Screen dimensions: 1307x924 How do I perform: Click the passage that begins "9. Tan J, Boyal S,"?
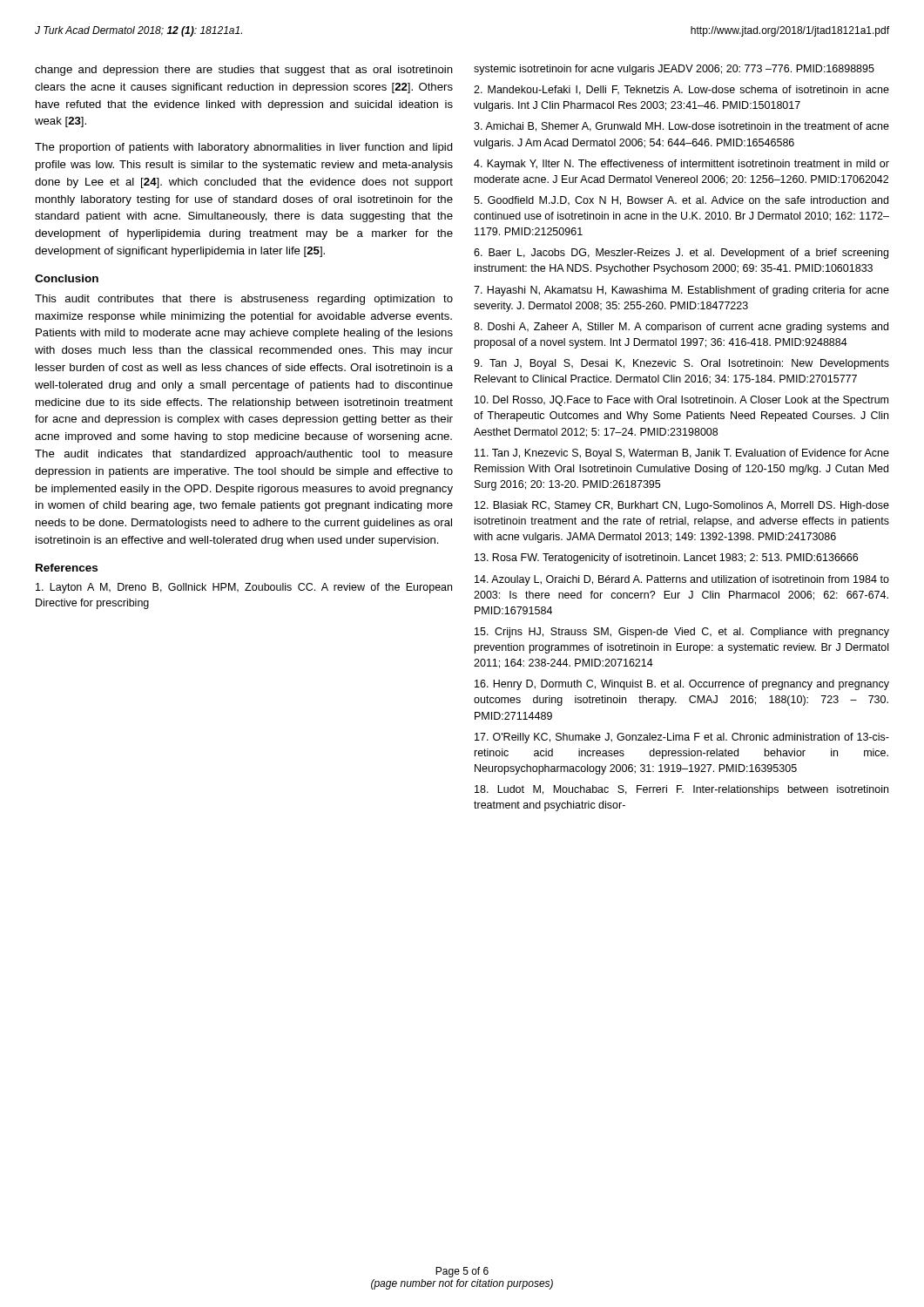(681, 371)
